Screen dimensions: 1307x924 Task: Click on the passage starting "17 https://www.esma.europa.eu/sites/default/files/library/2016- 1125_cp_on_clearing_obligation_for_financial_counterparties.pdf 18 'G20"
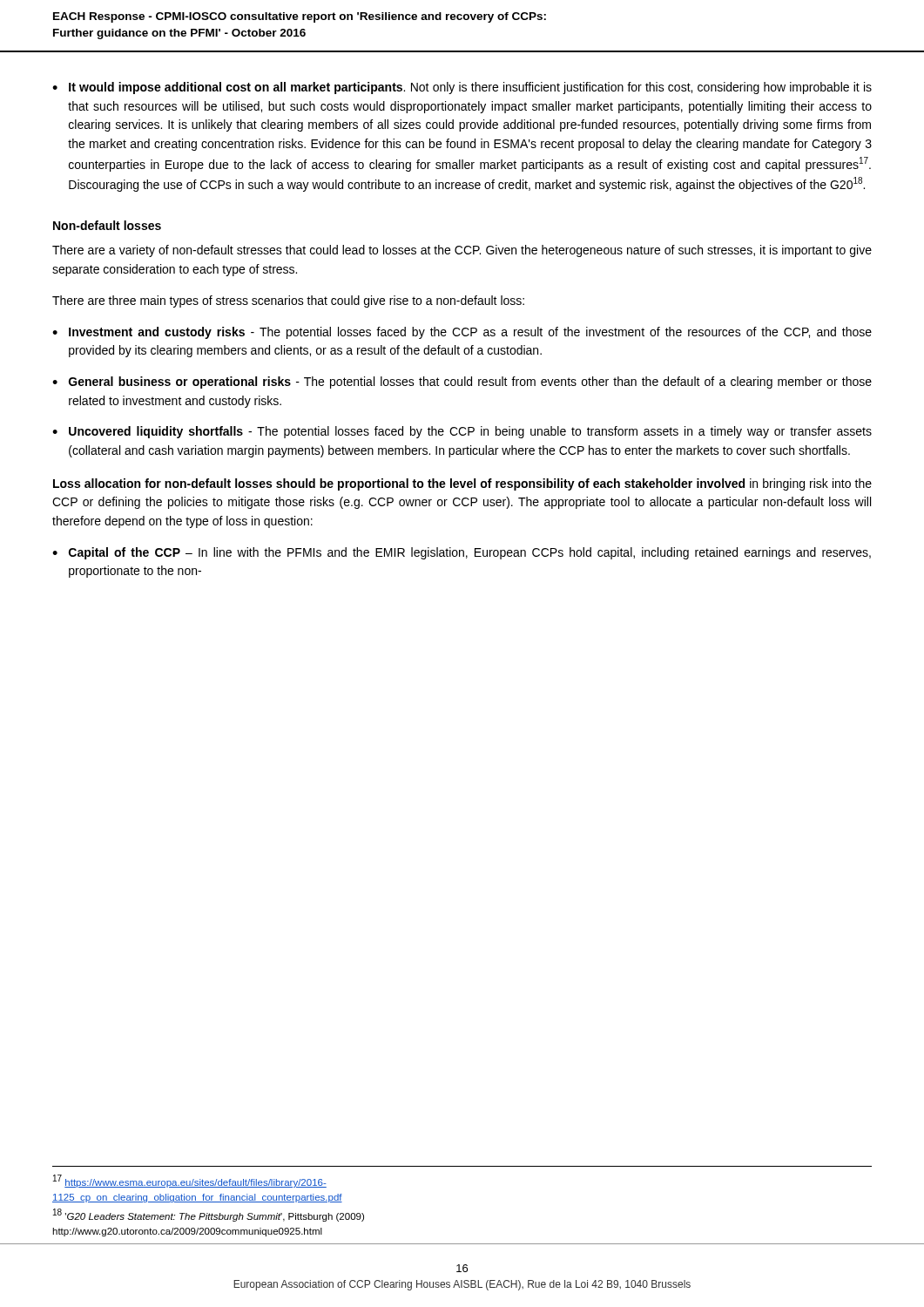point(209,1205)
